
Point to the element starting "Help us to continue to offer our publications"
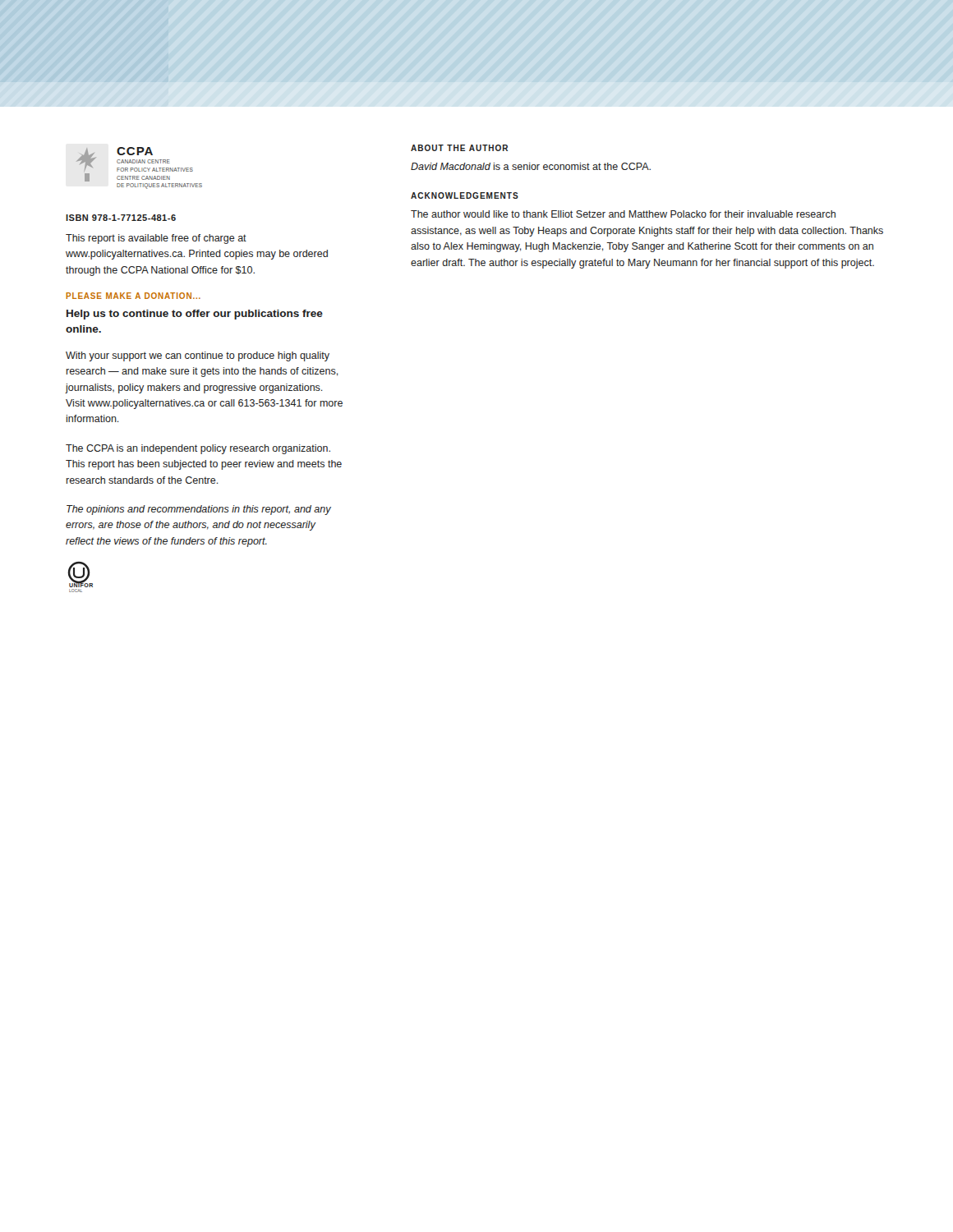[x=194, y=321]
